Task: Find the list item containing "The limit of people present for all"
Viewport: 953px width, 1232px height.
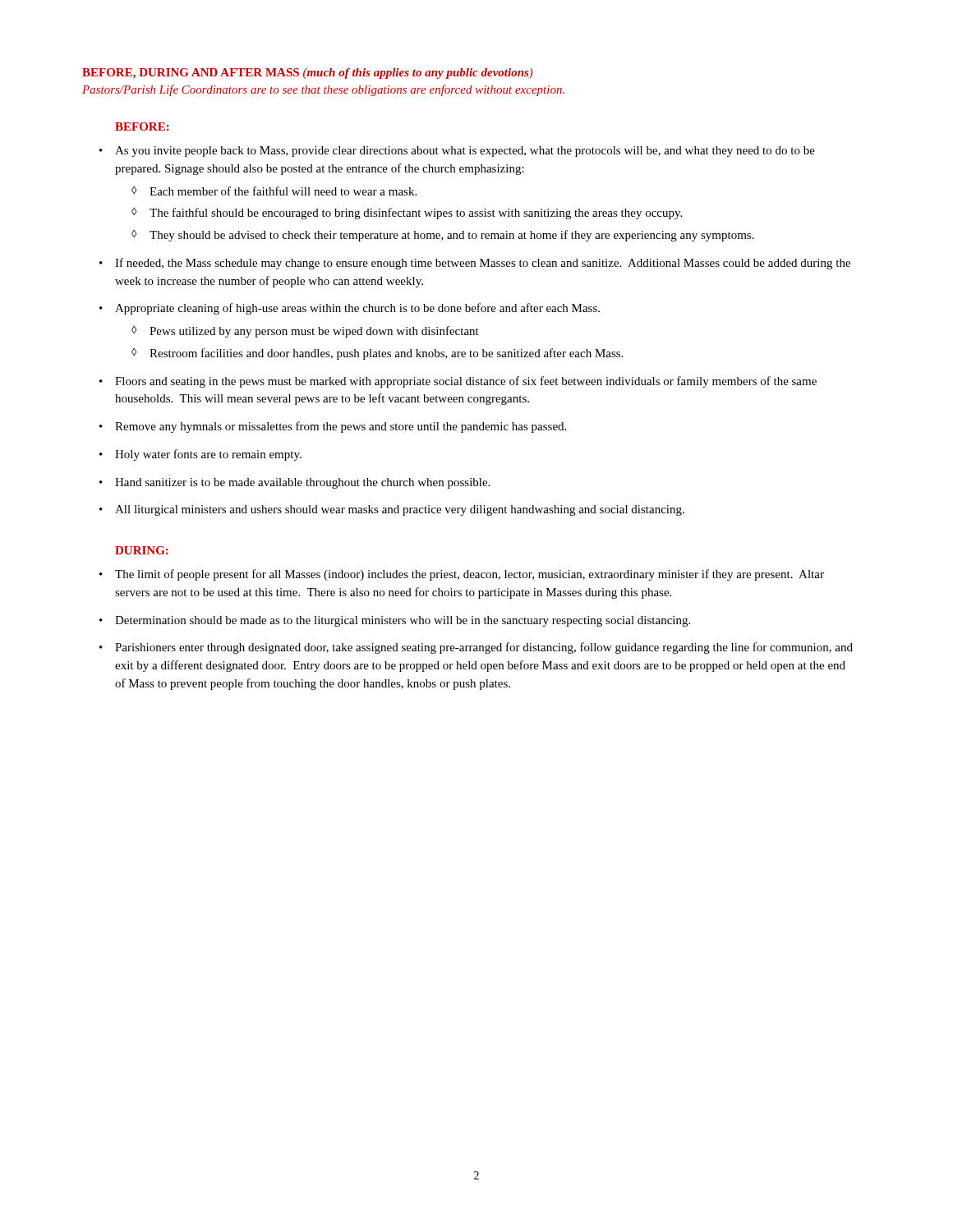Action: coord(469,583)
